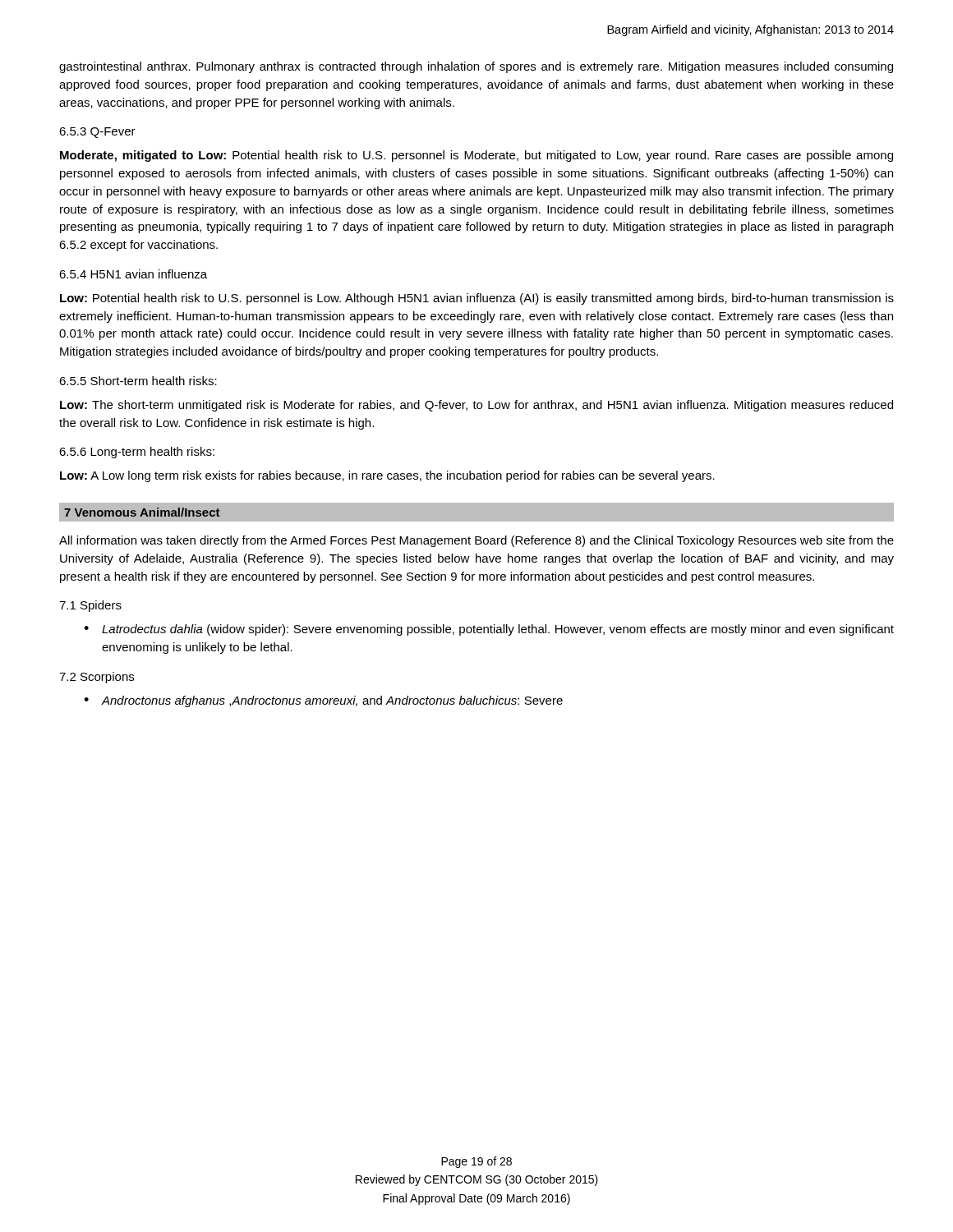Click on the section header with the text "7.2 Scorpions"
The width and height of the screenshot is (953, 1232).
point(97,676)
